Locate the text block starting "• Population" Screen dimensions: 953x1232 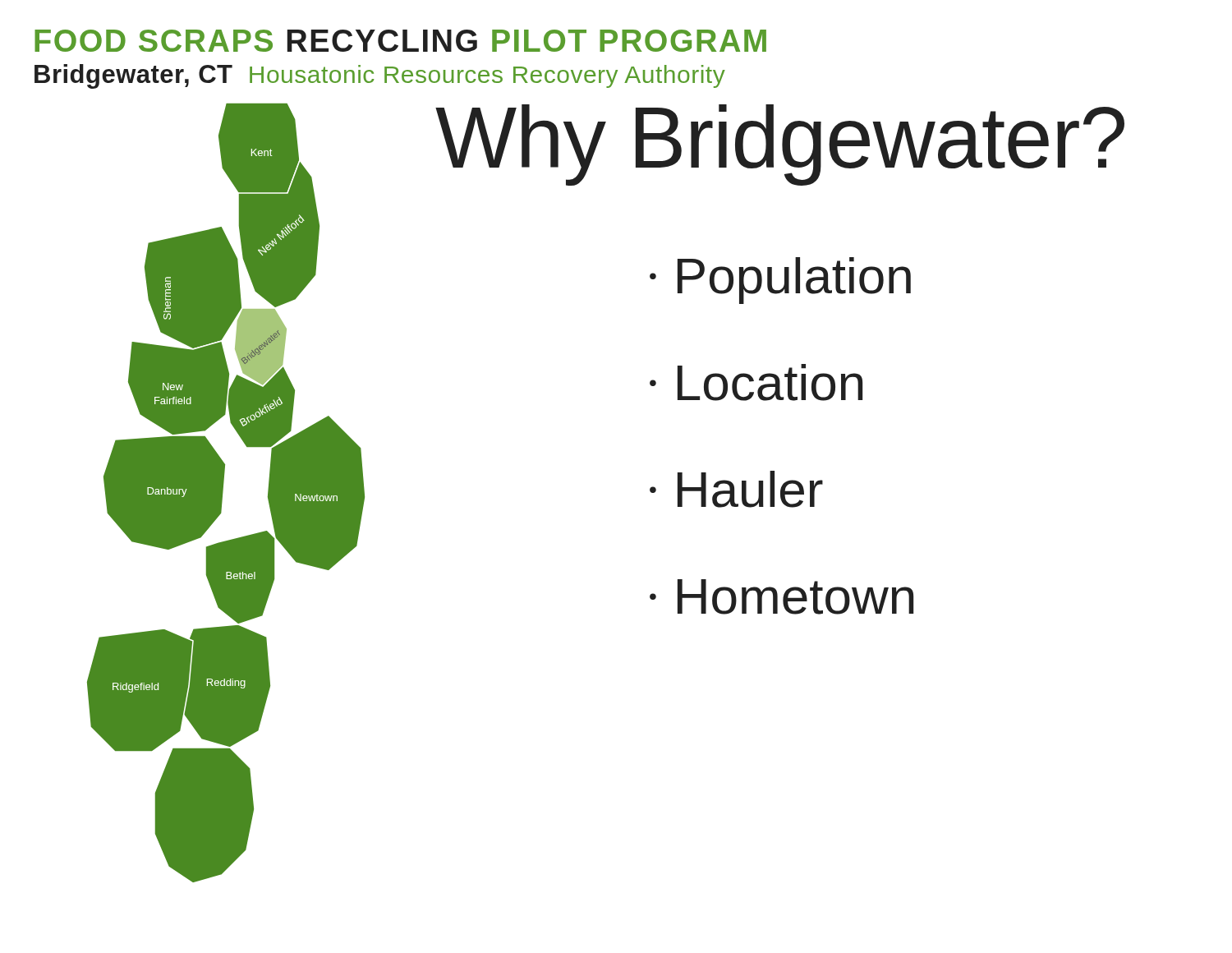pos(781,276)
